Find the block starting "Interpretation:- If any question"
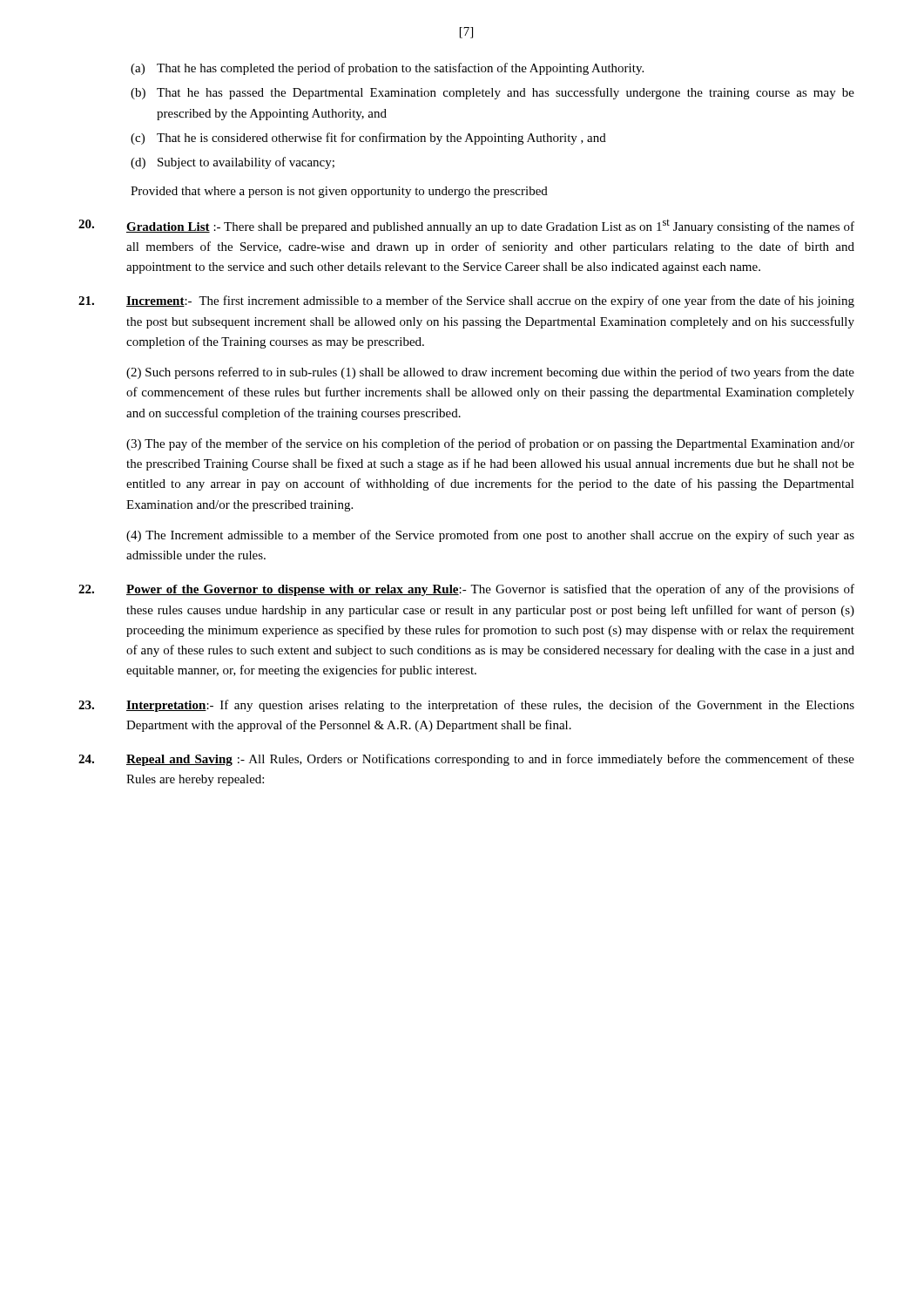This screenshot has height=1307, width=924. [x=466, y=715]
